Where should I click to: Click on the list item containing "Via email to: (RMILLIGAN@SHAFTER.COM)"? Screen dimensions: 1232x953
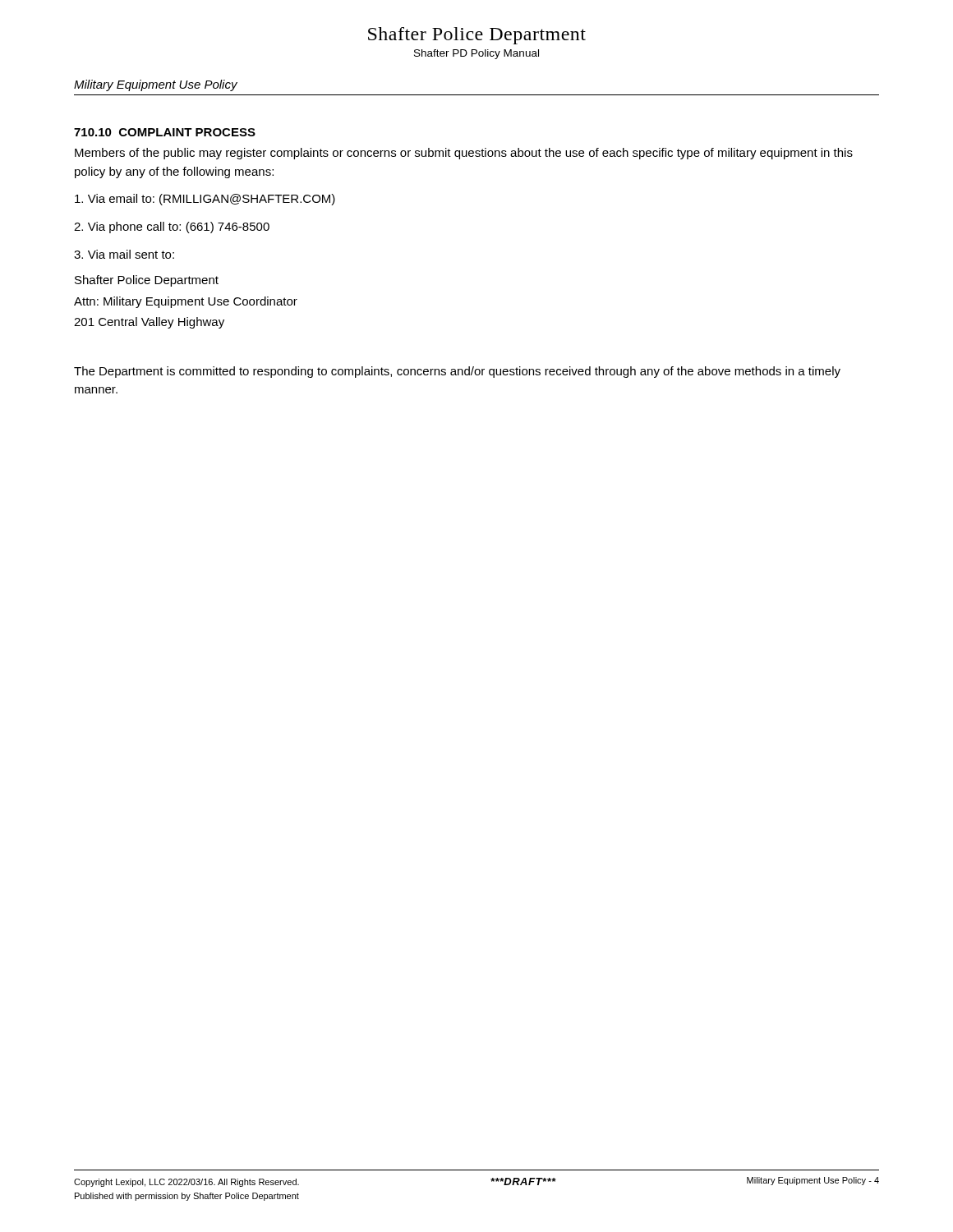pos(205,198)
